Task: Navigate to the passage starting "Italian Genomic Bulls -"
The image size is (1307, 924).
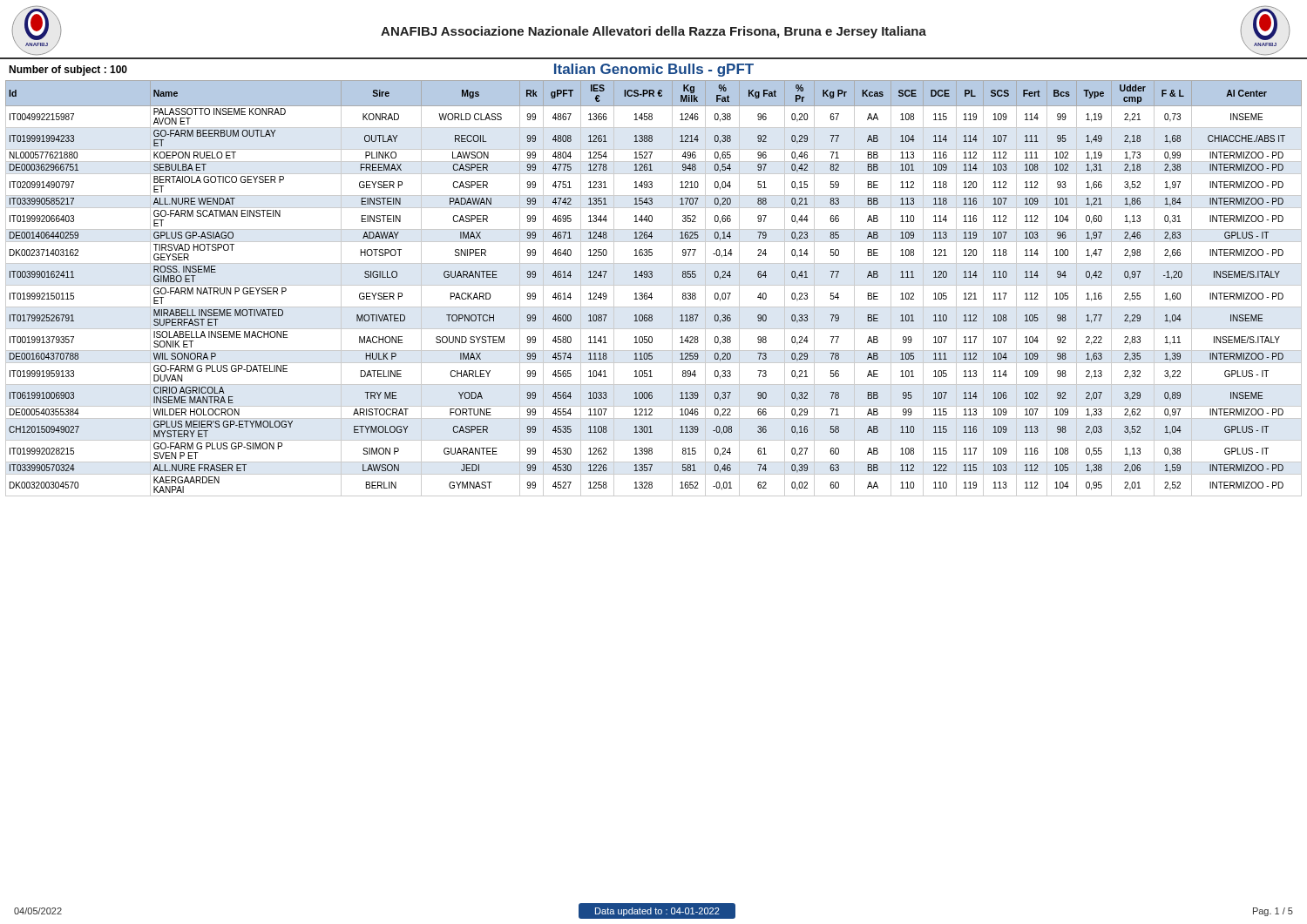Action: (x=654, y=69)
